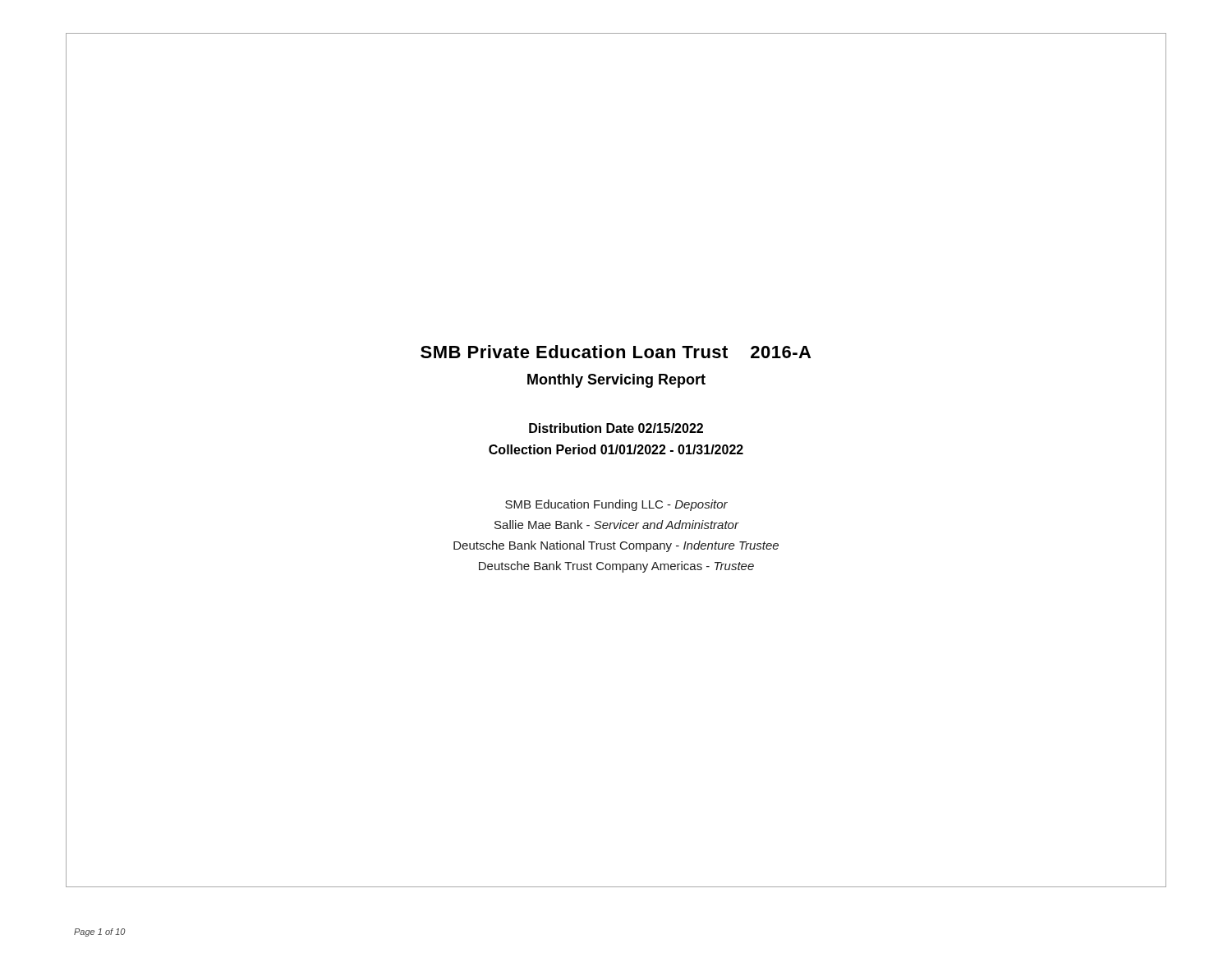This screenshot has width=1232, height=953.
Task: Find the block on this page that starts "Deutsche Bank National Trust Company - Indenture"
Action: click(x=616, y=545)
